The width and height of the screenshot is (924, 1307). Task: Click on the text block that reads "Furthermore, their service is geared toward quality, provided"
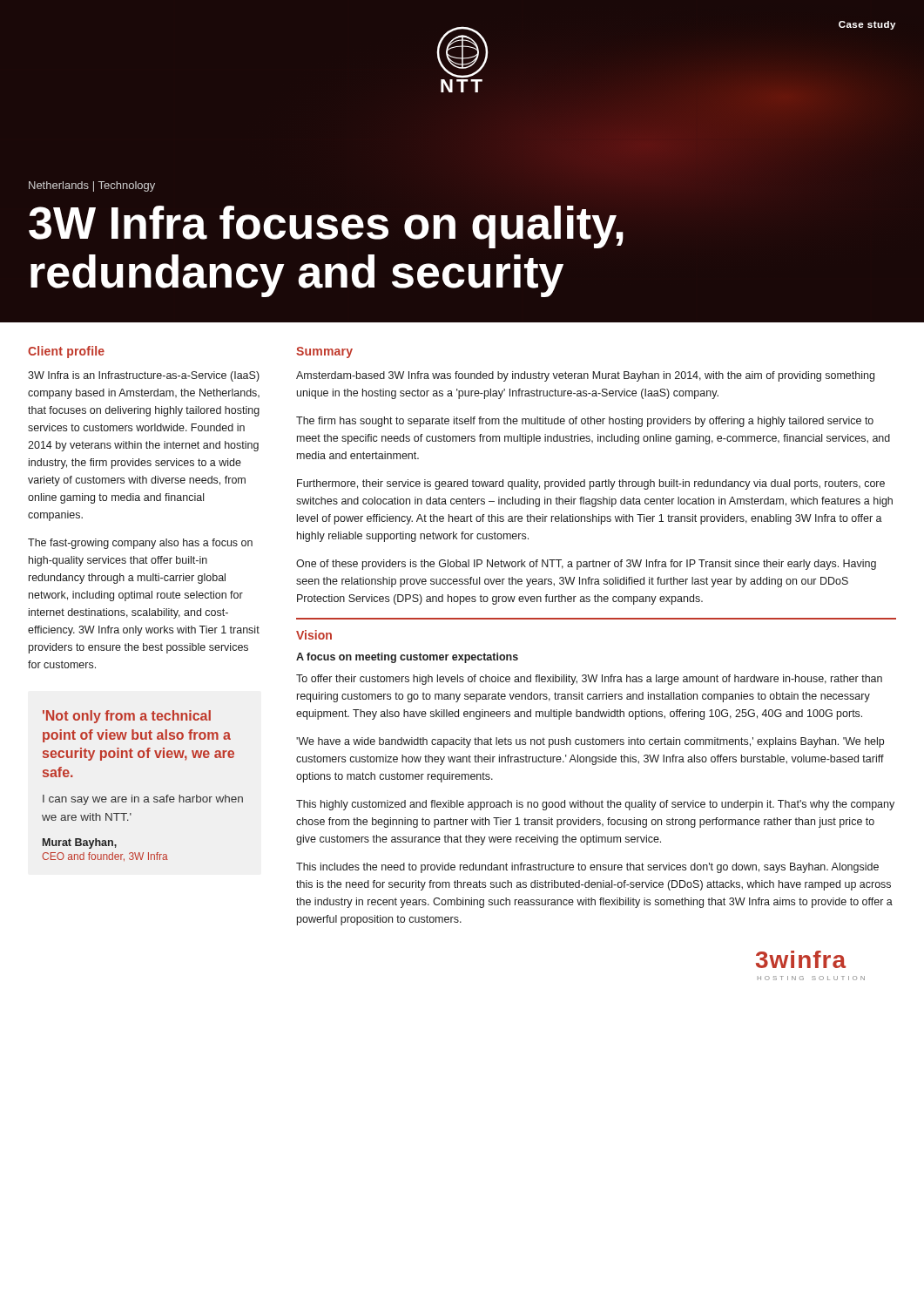point(595,510)
